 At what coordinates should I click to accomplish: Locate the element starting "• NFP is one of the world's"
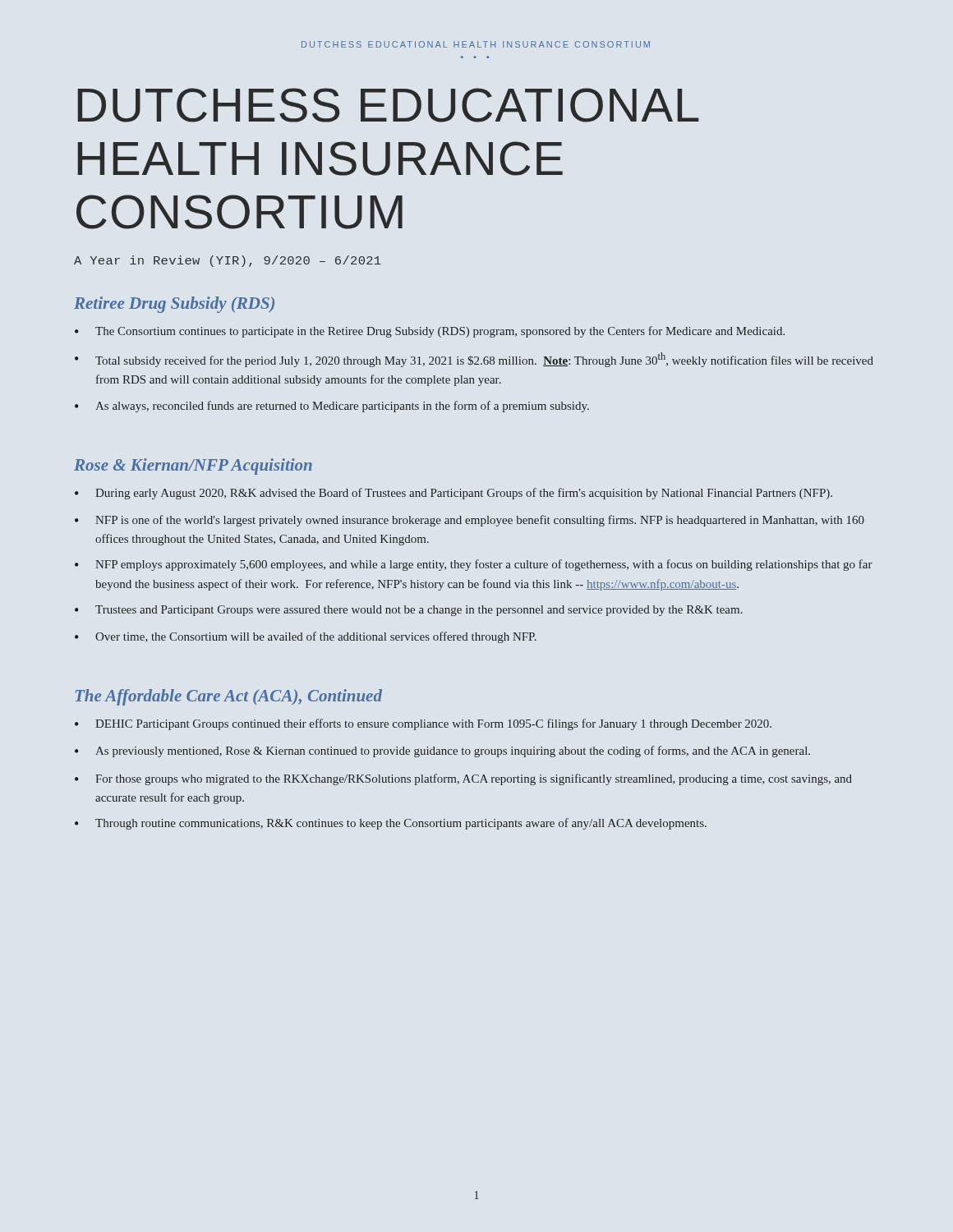(476, 530)
